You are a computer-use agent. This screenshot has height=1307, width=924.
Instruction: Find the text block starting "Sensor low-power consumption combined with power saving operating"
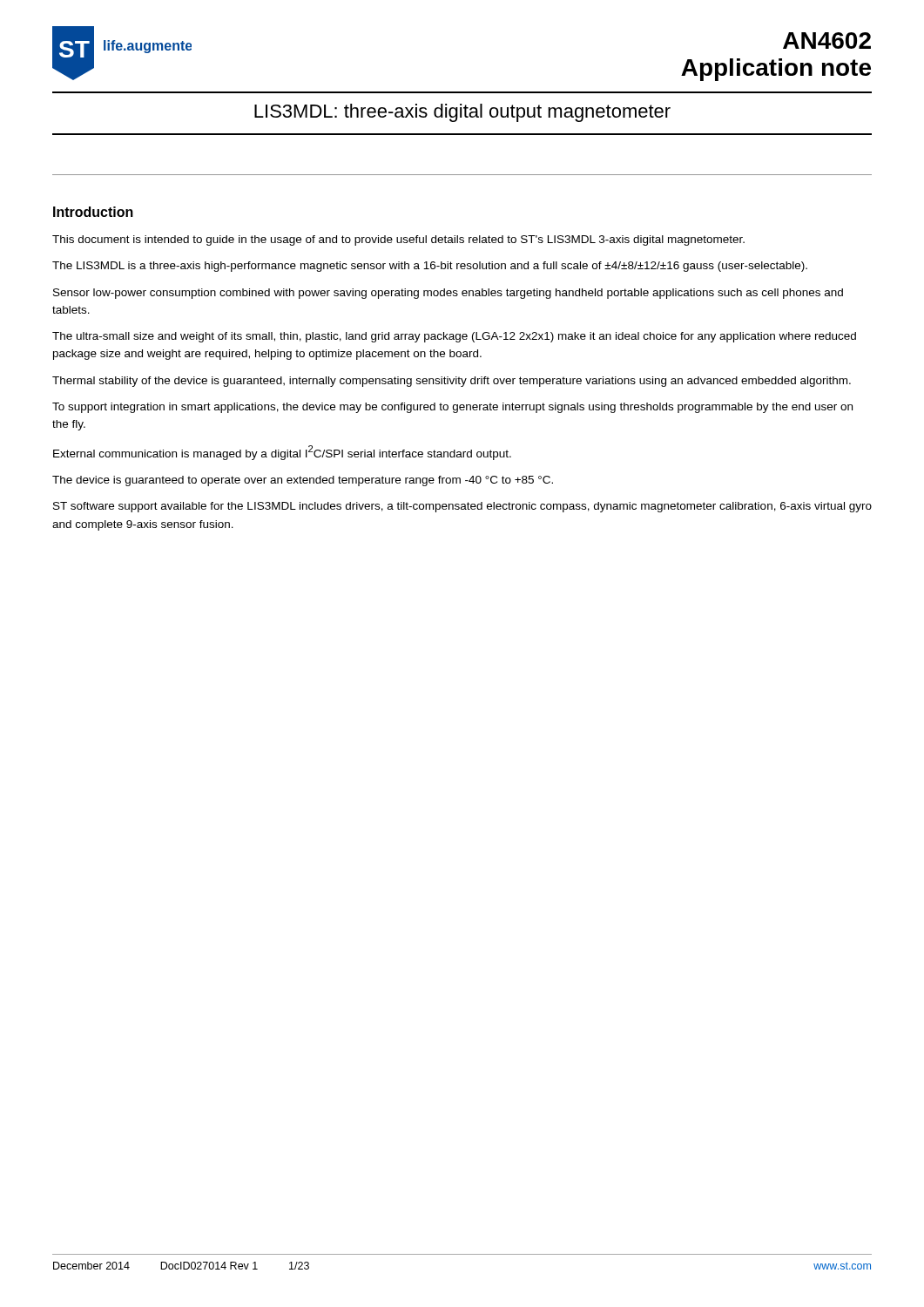(448, 301)
